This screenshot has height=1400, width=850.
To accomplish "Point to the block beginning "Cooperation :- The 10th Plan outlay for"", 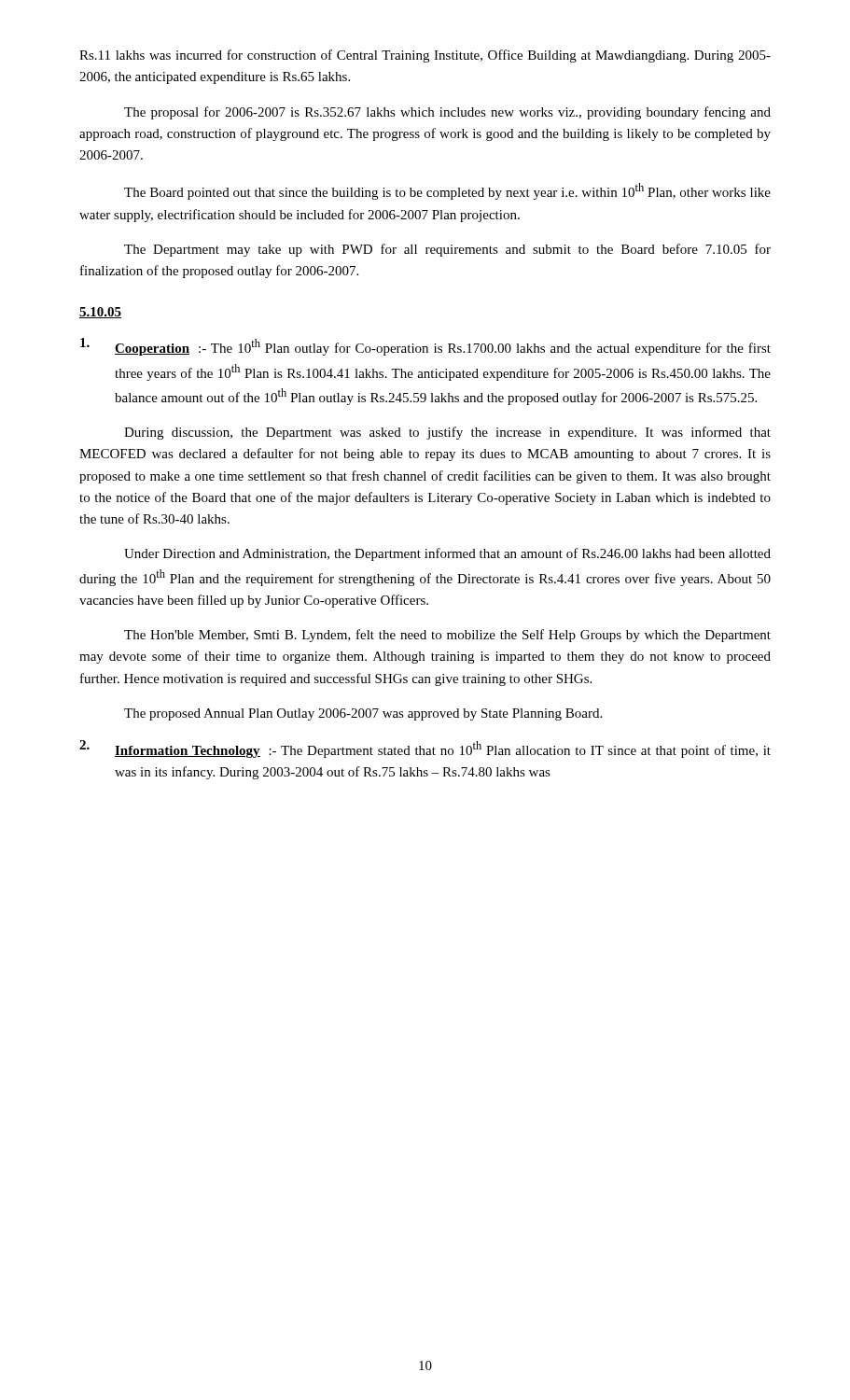I will tap(425, 372).
